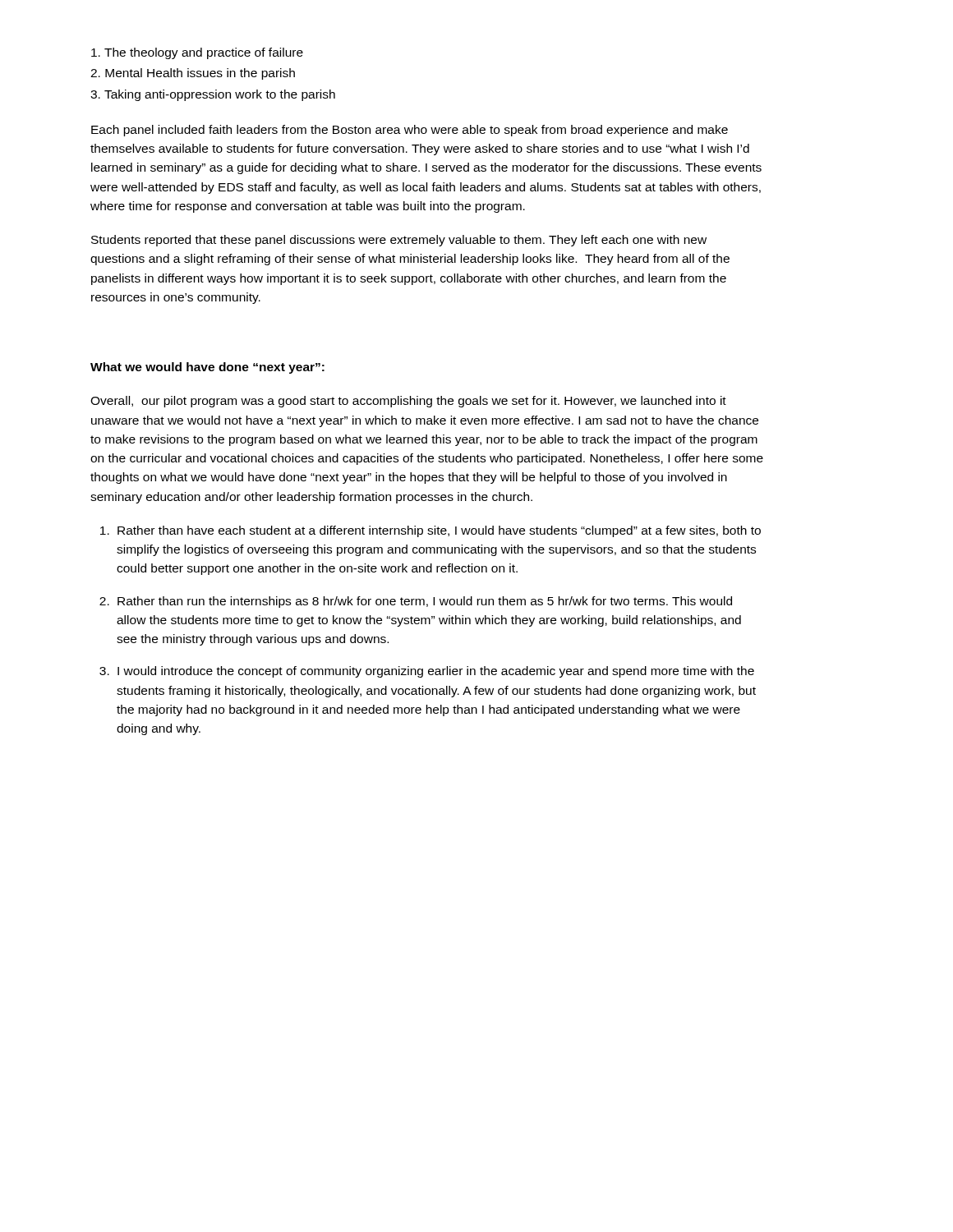This screenshot has width=953, height=1232.
Task: Find the block starting "The theology and practice"
Action: (197, 52)
